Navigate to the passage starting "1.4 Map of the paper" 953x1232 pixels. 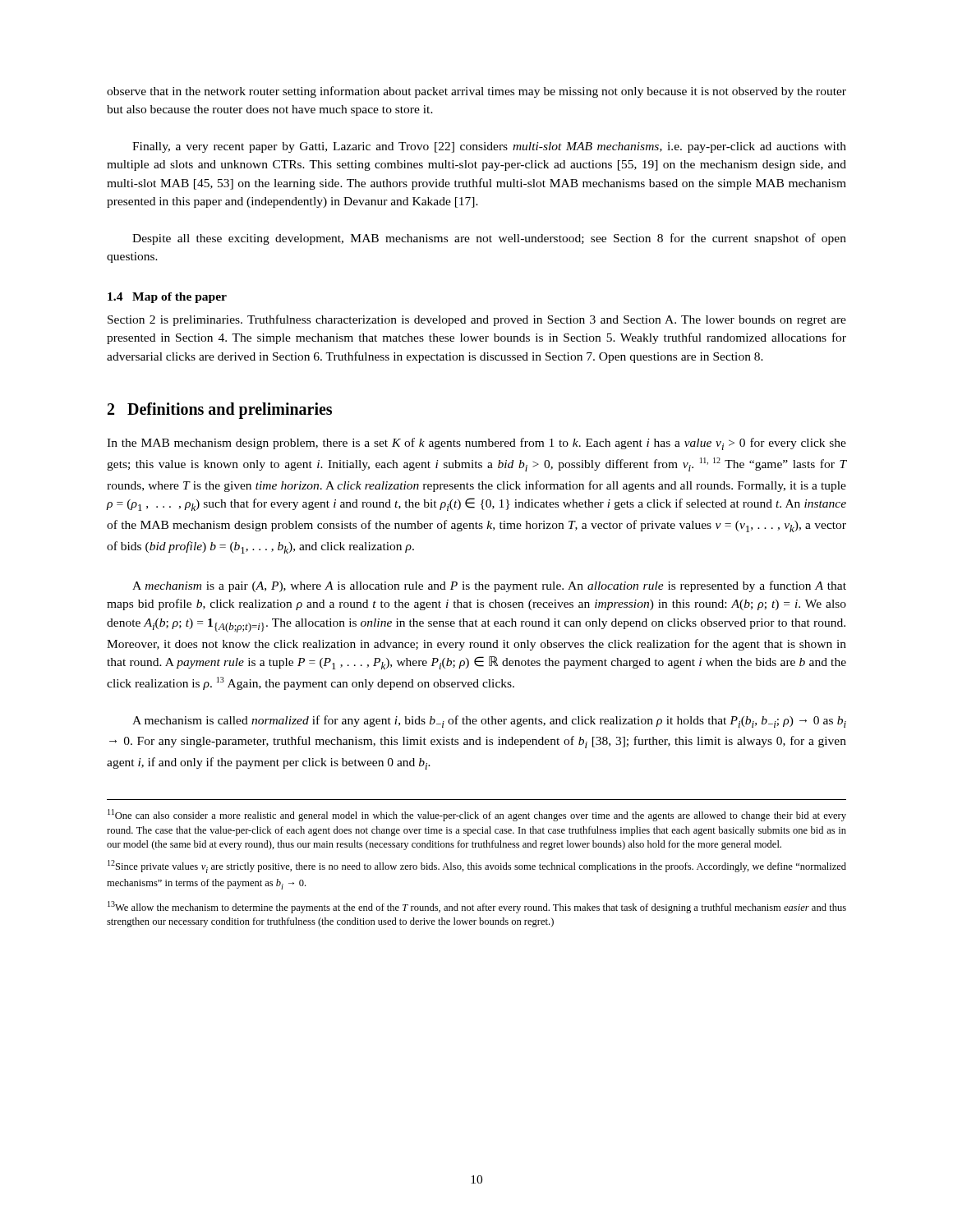tap(167, 298)
